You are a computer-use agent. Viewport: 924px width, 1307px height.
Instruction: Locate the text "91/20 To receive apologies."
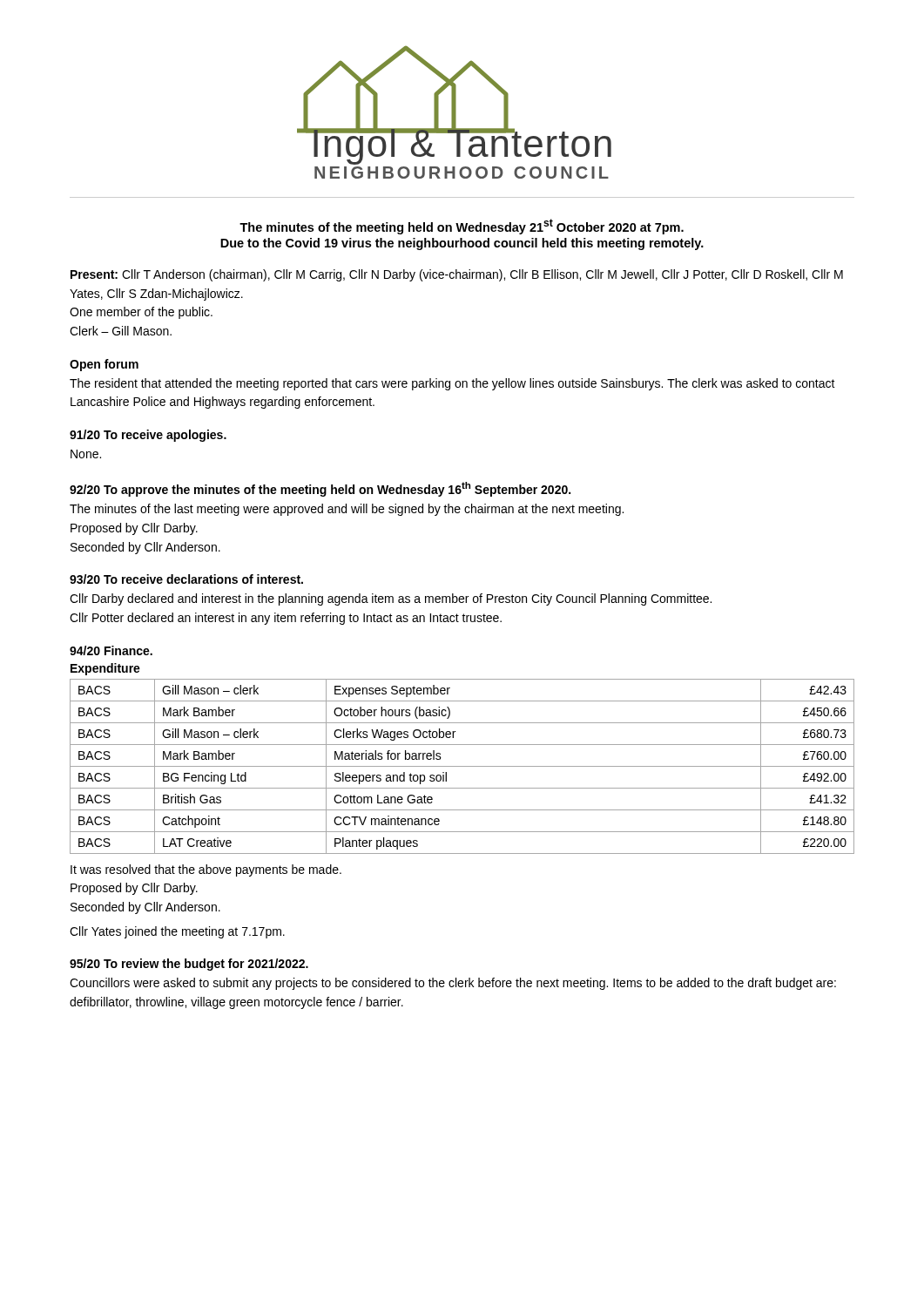(148, 435)
